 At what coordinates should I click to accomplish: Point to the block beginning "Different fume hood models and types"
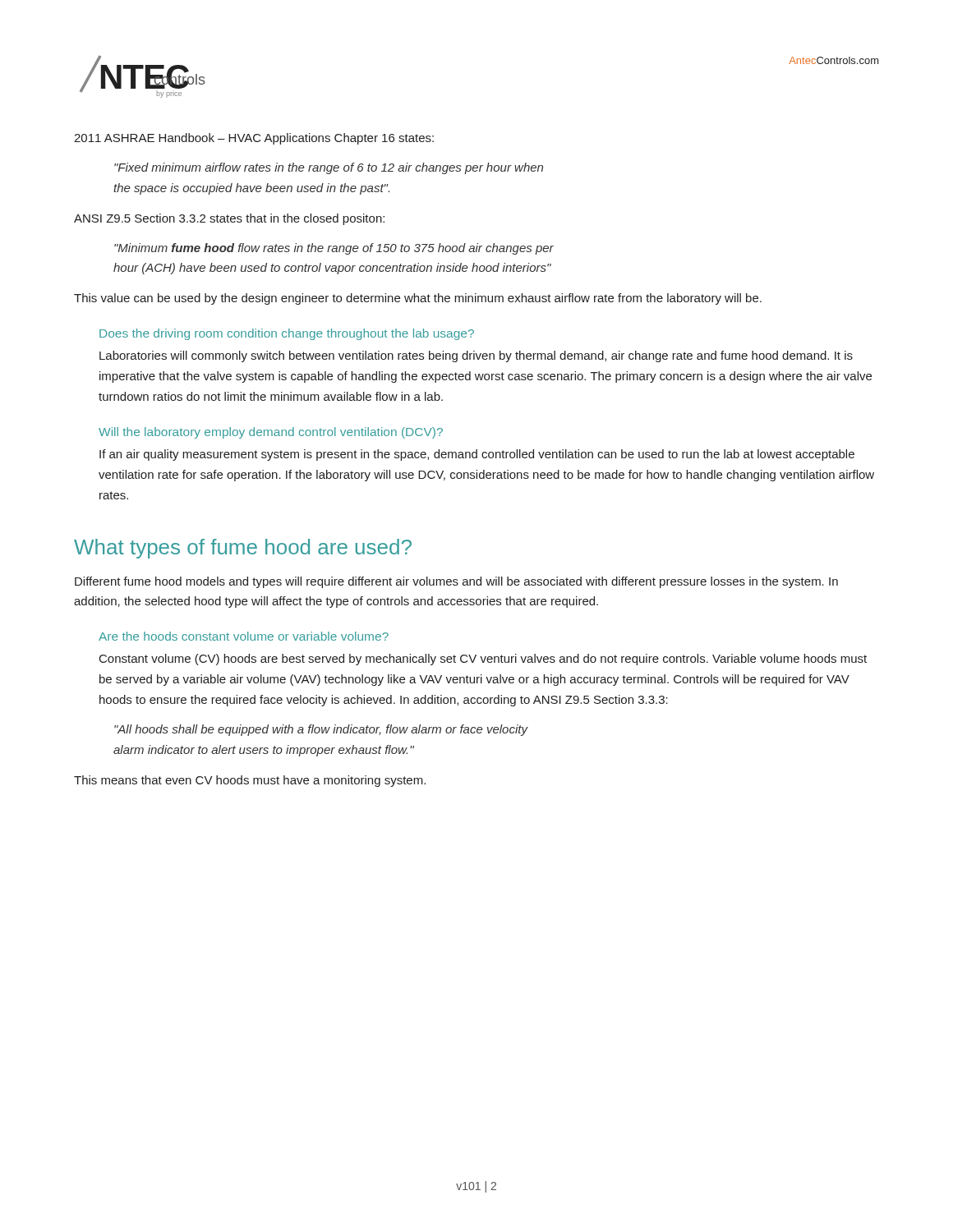pos(456,591)
